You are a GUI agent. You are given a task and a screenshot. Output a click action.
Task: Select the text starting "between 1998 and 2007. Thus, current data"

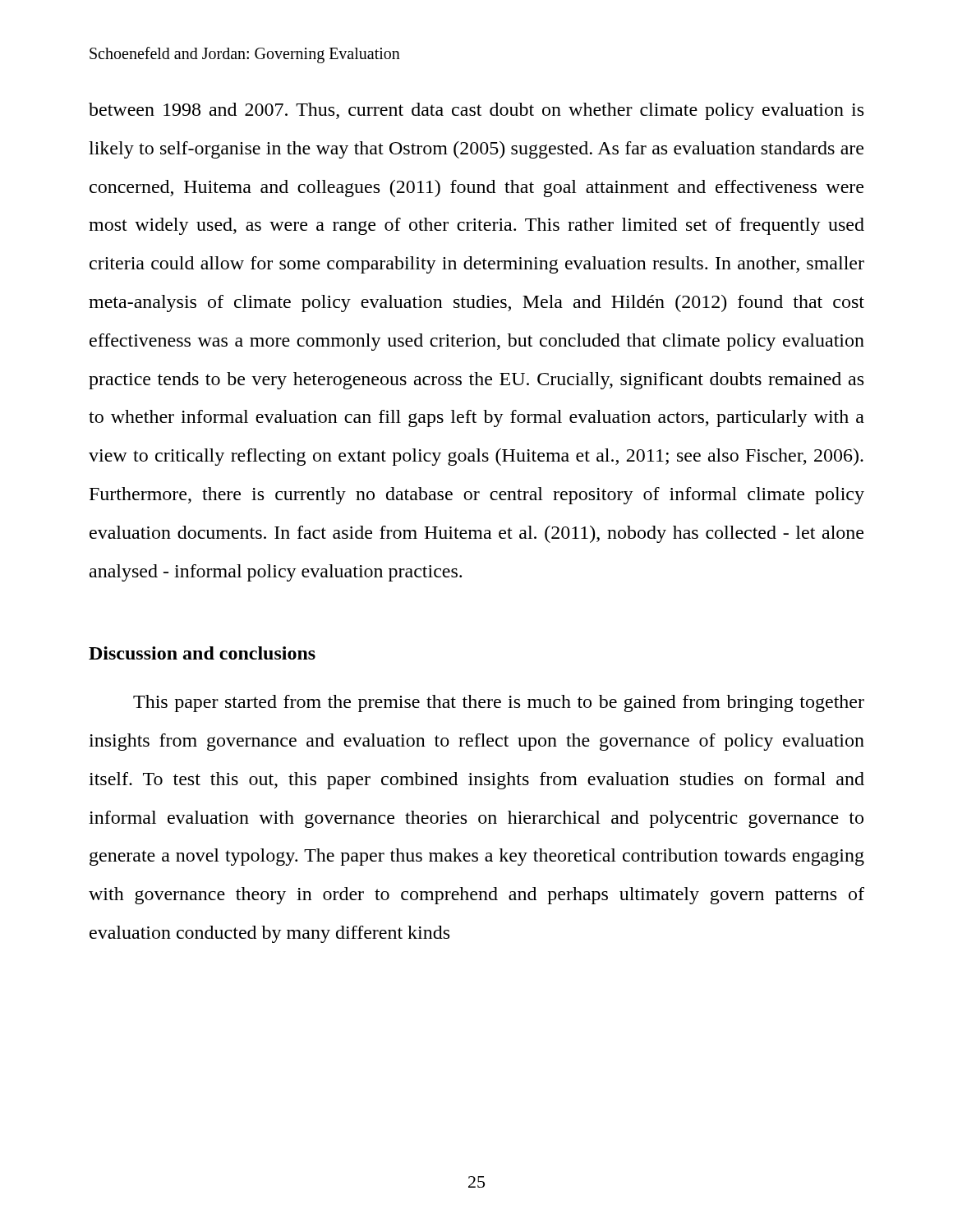476,340
